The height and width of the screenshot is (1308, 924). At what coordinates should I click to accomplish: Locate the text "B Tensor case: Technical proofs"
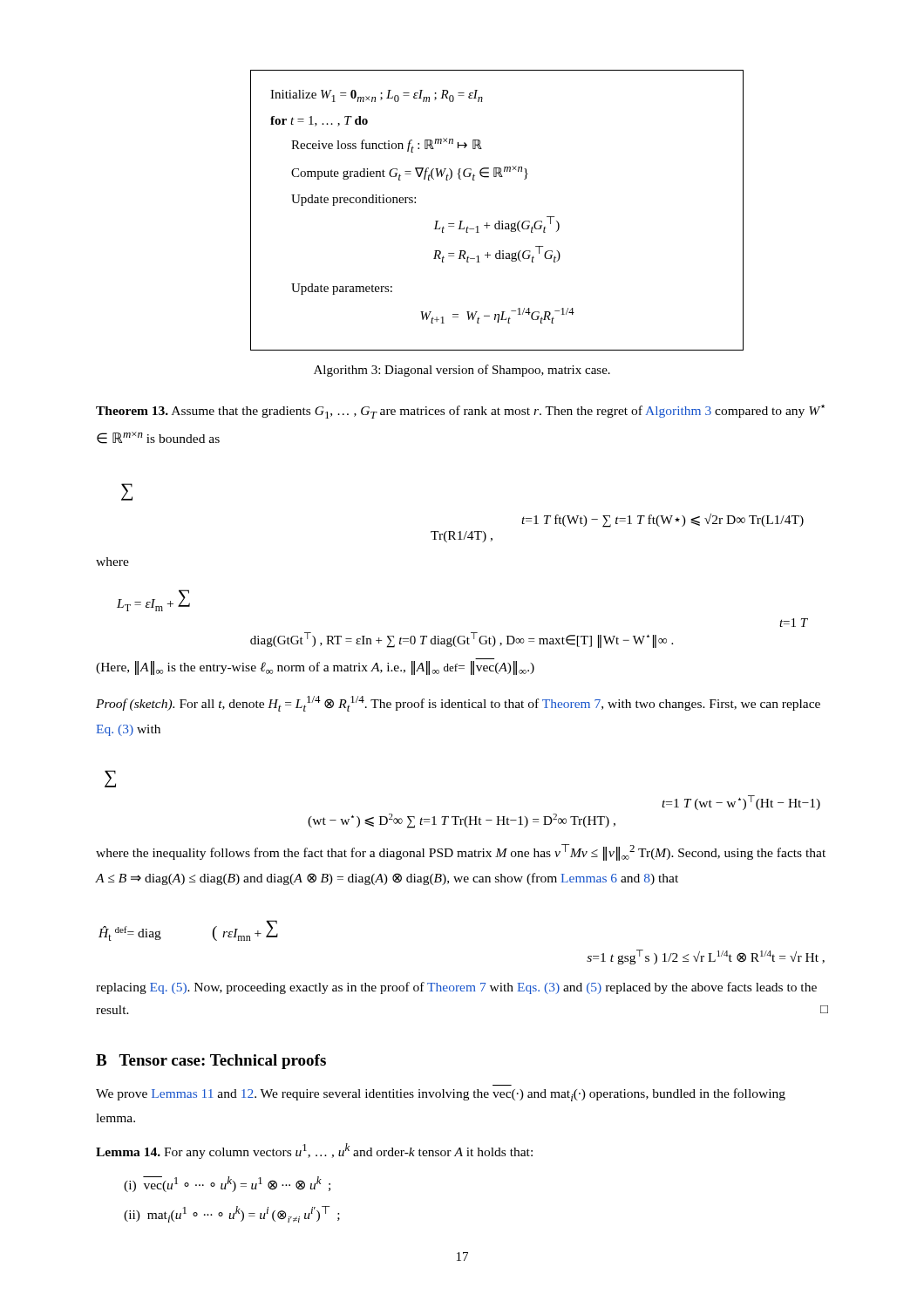[x=211, y=1060]
